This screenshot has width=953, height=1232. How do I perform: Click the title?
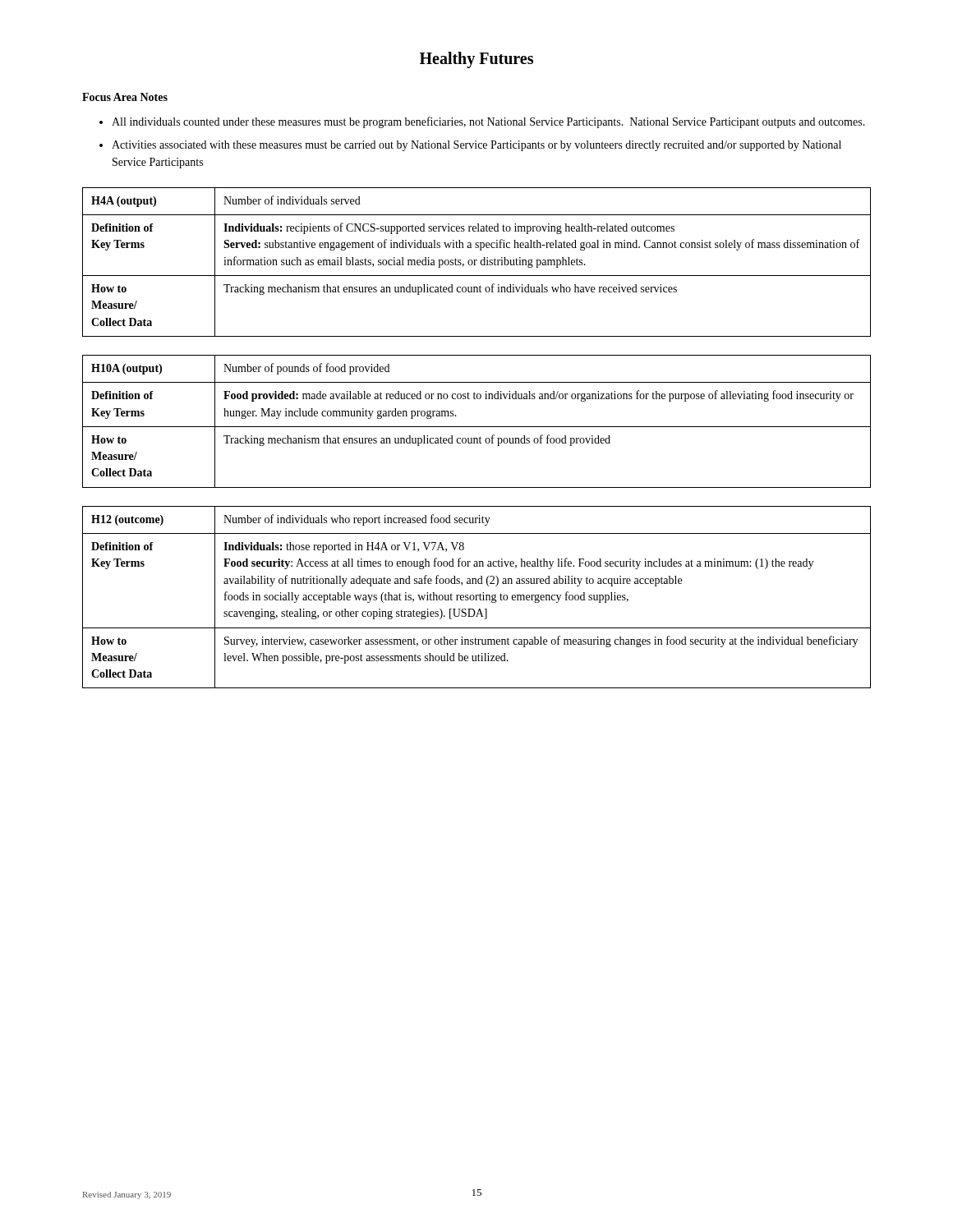click(x=476, y=58)
